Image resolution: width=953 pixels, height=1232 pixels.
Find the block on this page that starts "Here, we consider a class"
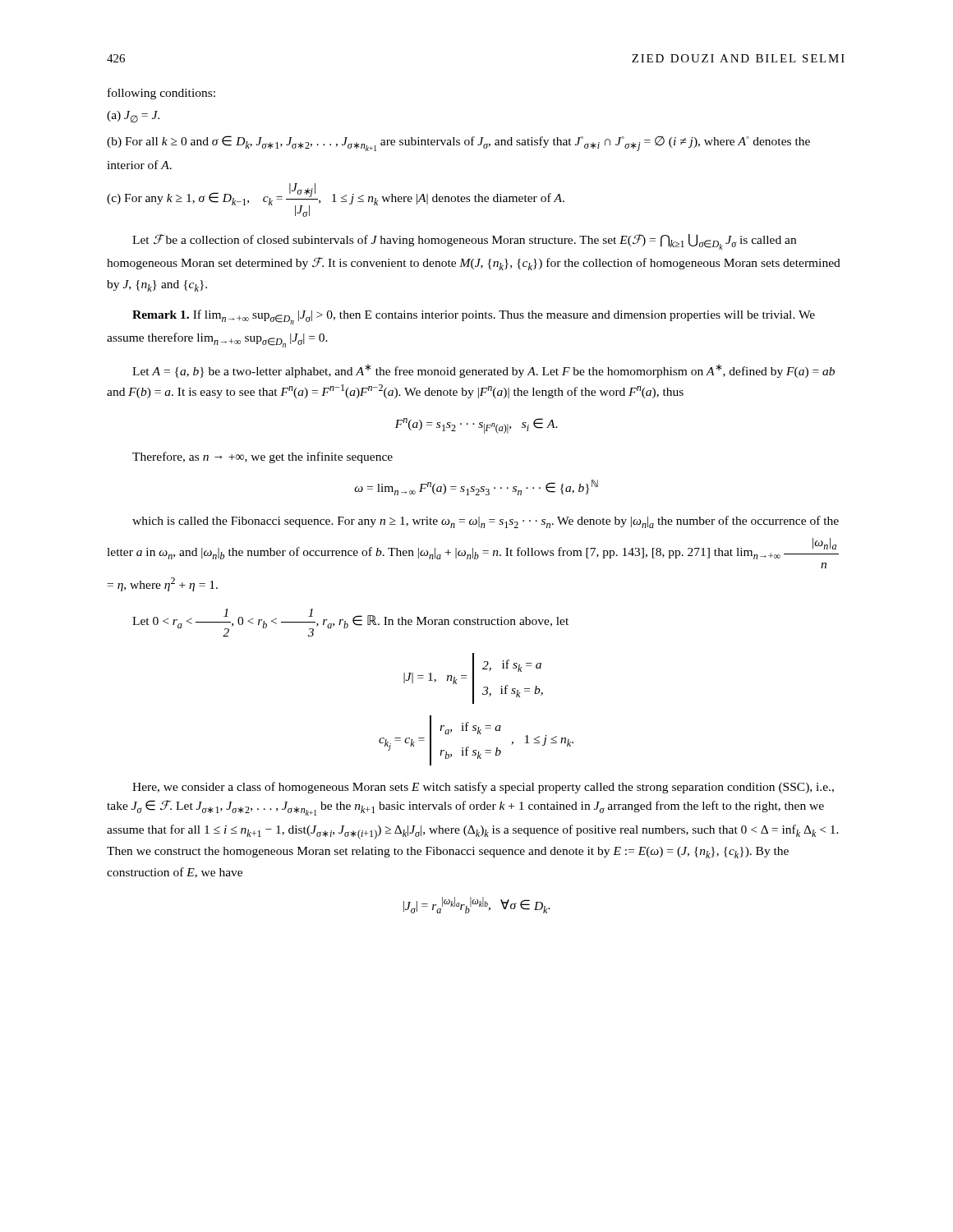tap(473, 829)
